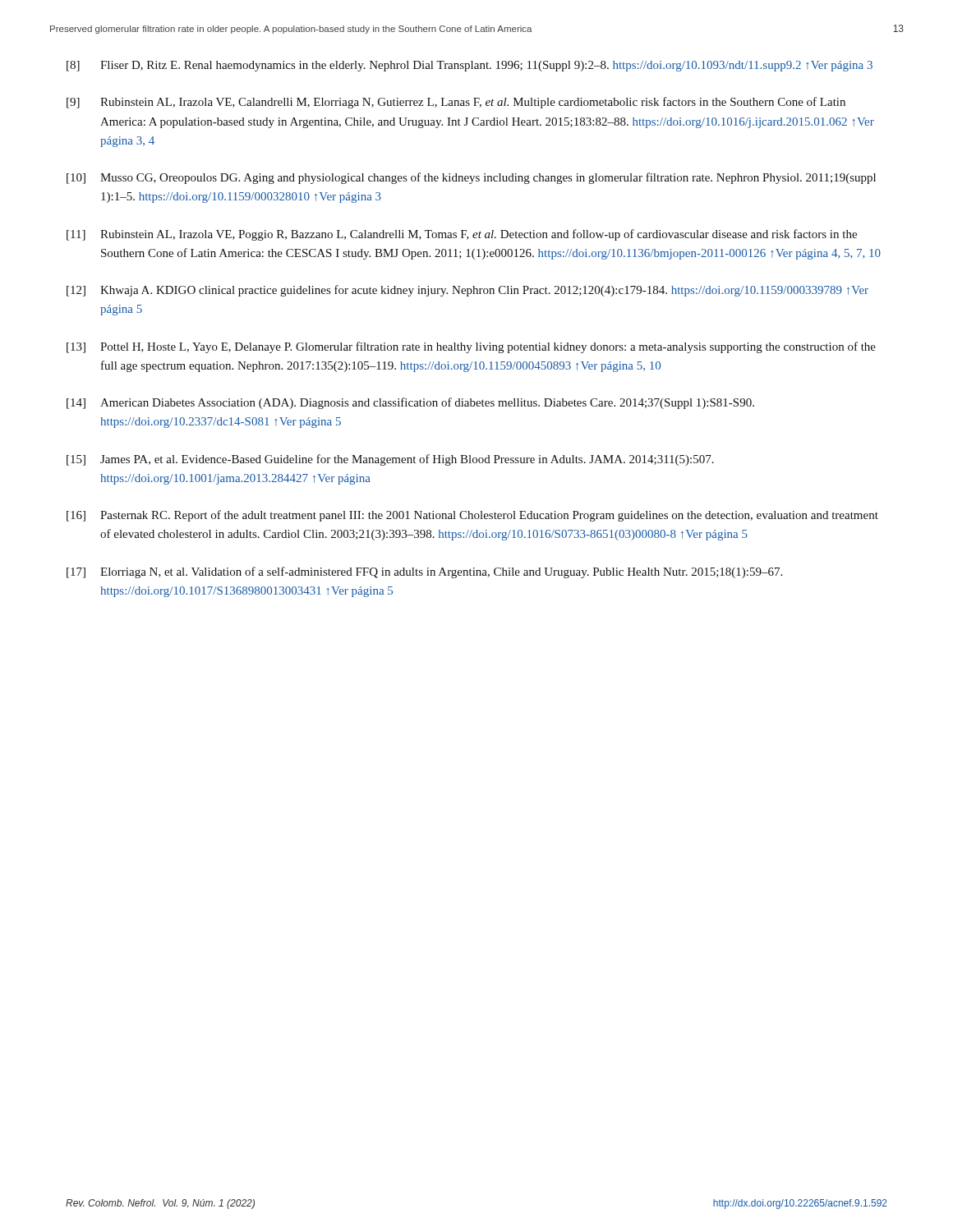Select the text starting "[14] American Diabetes Association (ADA). Diagnosis and"
953x1232 pixels.
(x=476, y=412)
